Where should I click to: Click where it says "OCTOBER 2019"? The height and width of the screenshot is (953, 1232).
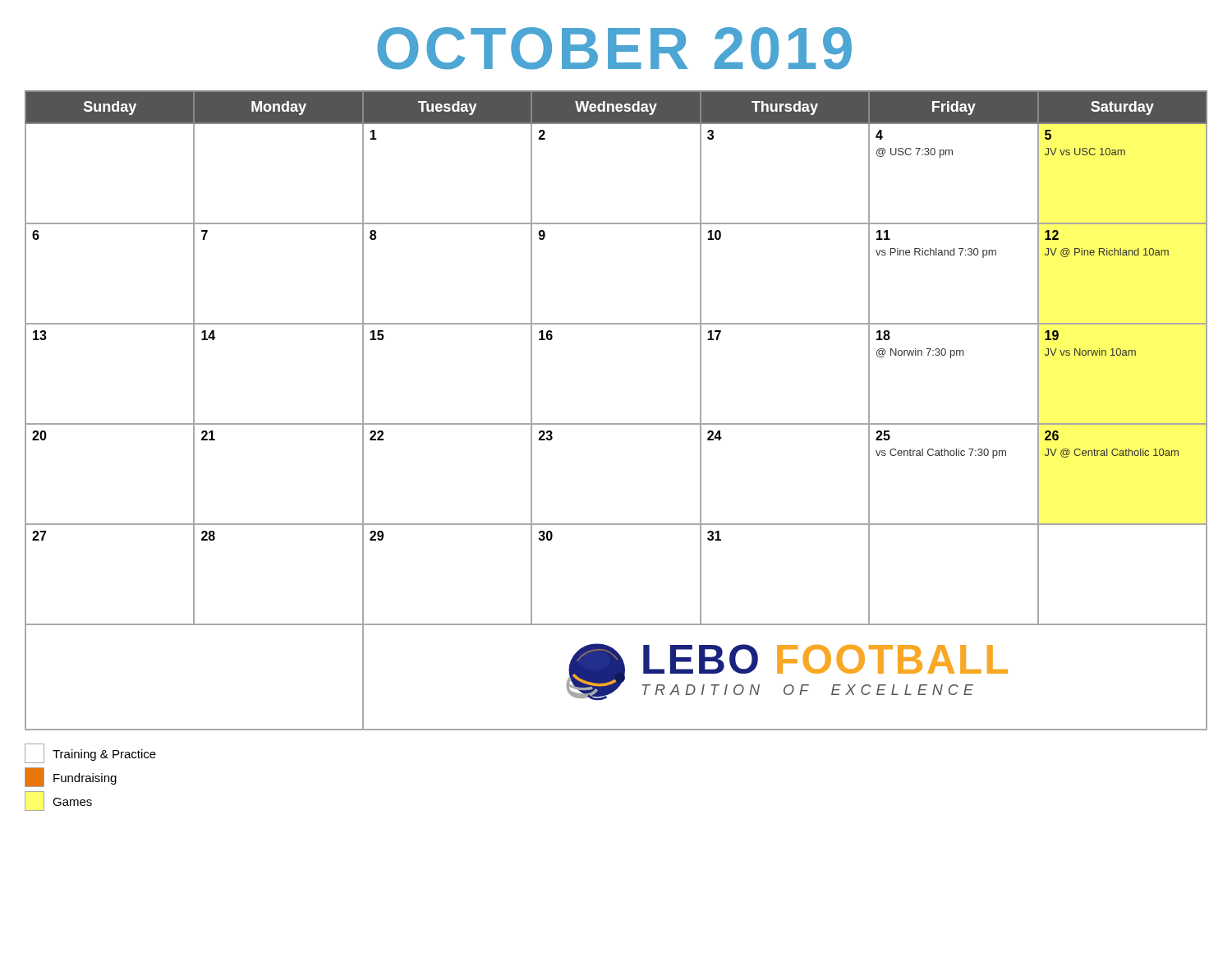(x=616, y=48)
